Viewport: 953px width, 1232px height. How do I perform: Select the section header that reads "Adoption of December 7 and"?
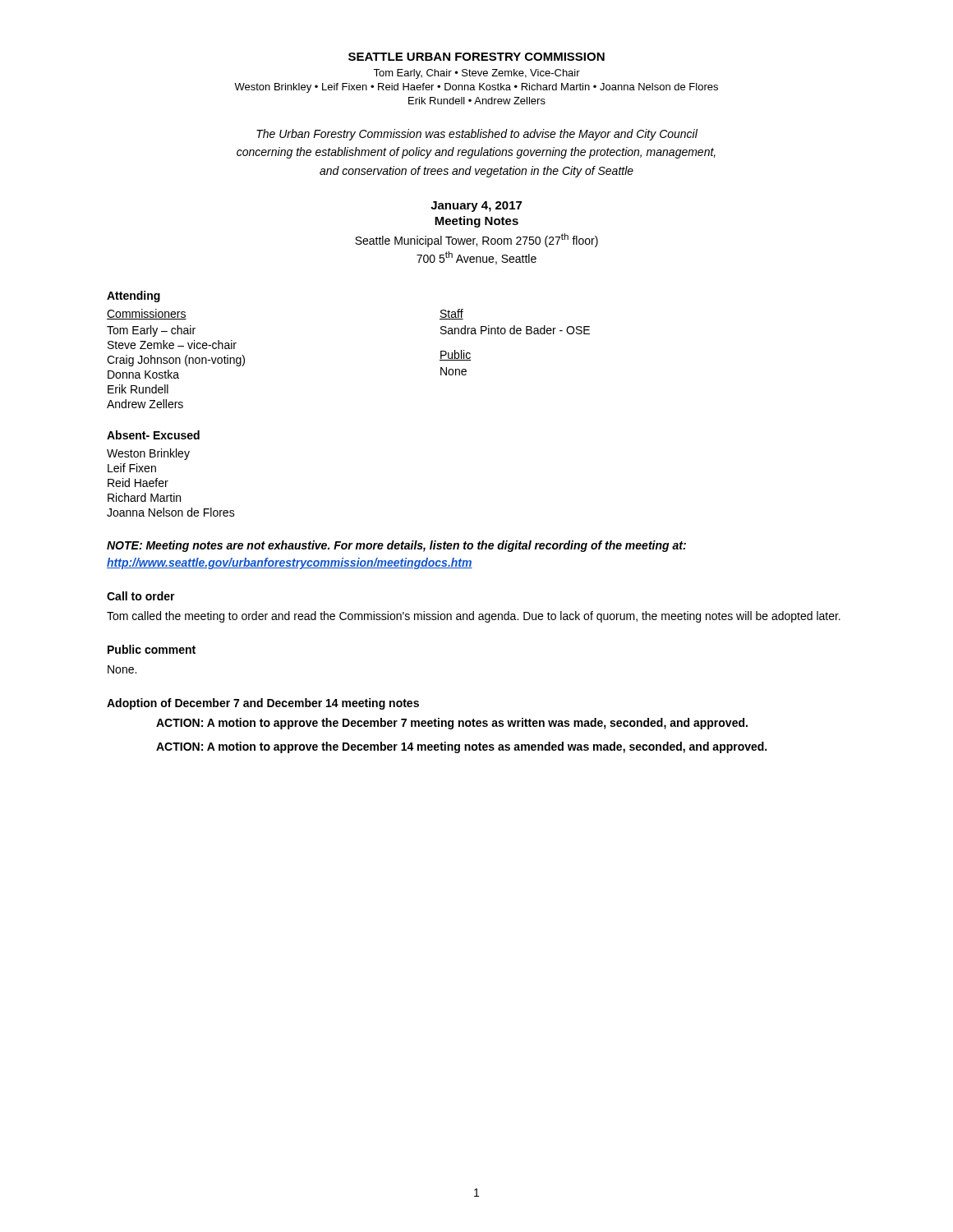(x=263, y=703)
